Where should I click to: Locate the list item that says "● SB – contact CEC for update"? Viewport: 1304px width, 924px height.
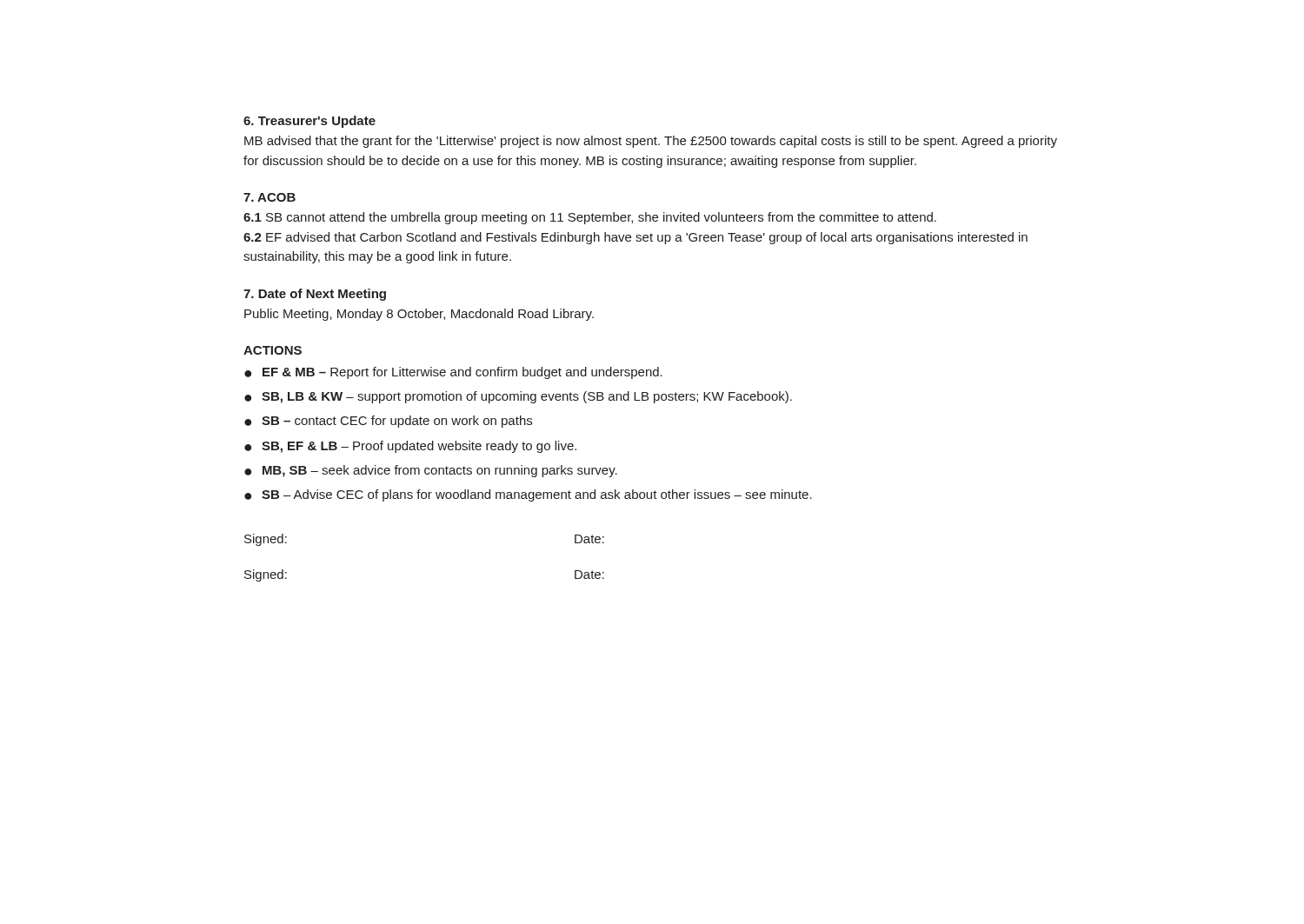(x=388, y=422)
